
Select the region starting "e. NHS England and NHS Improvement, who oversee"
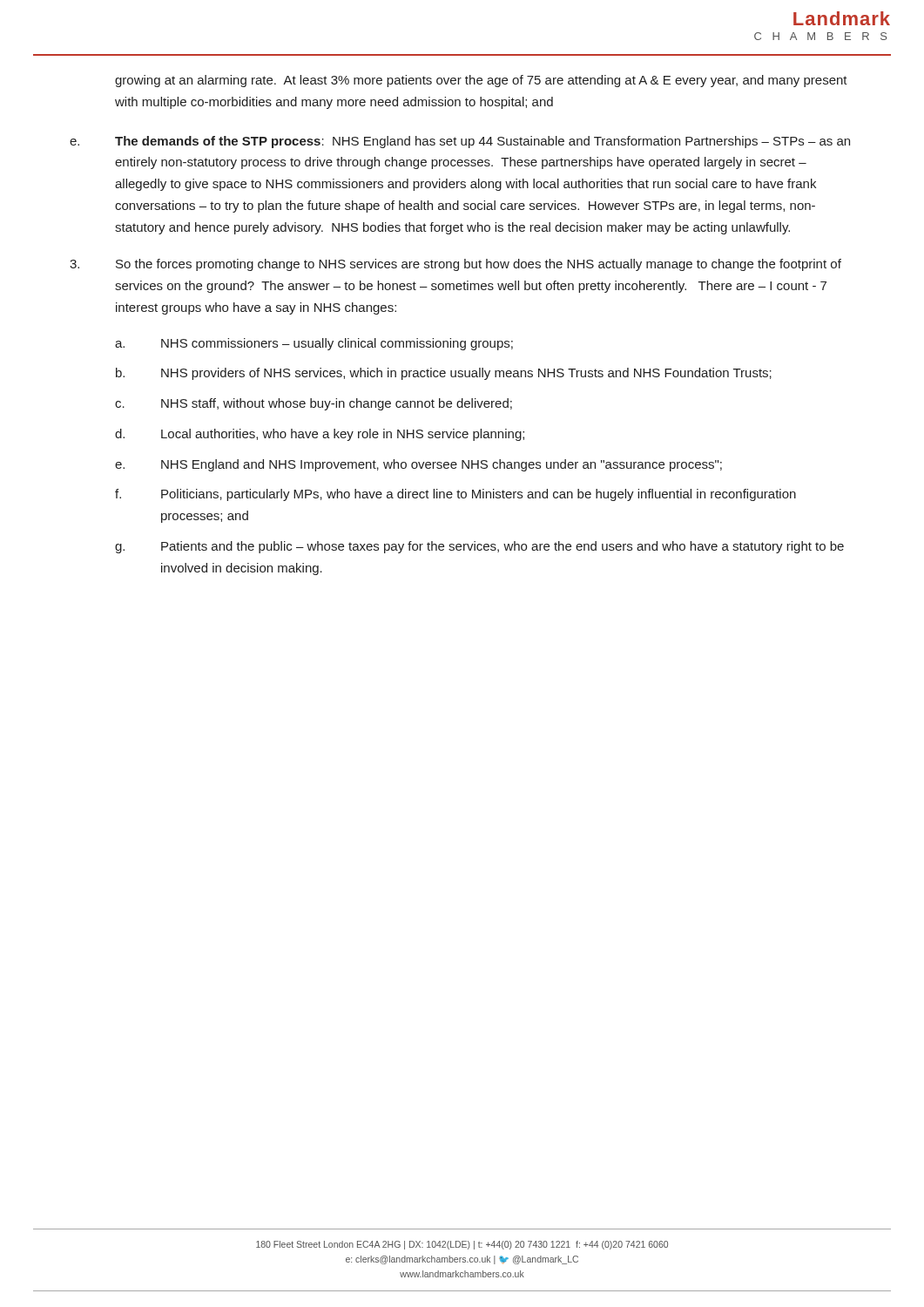pyautogui.click(x=485, y=464)
